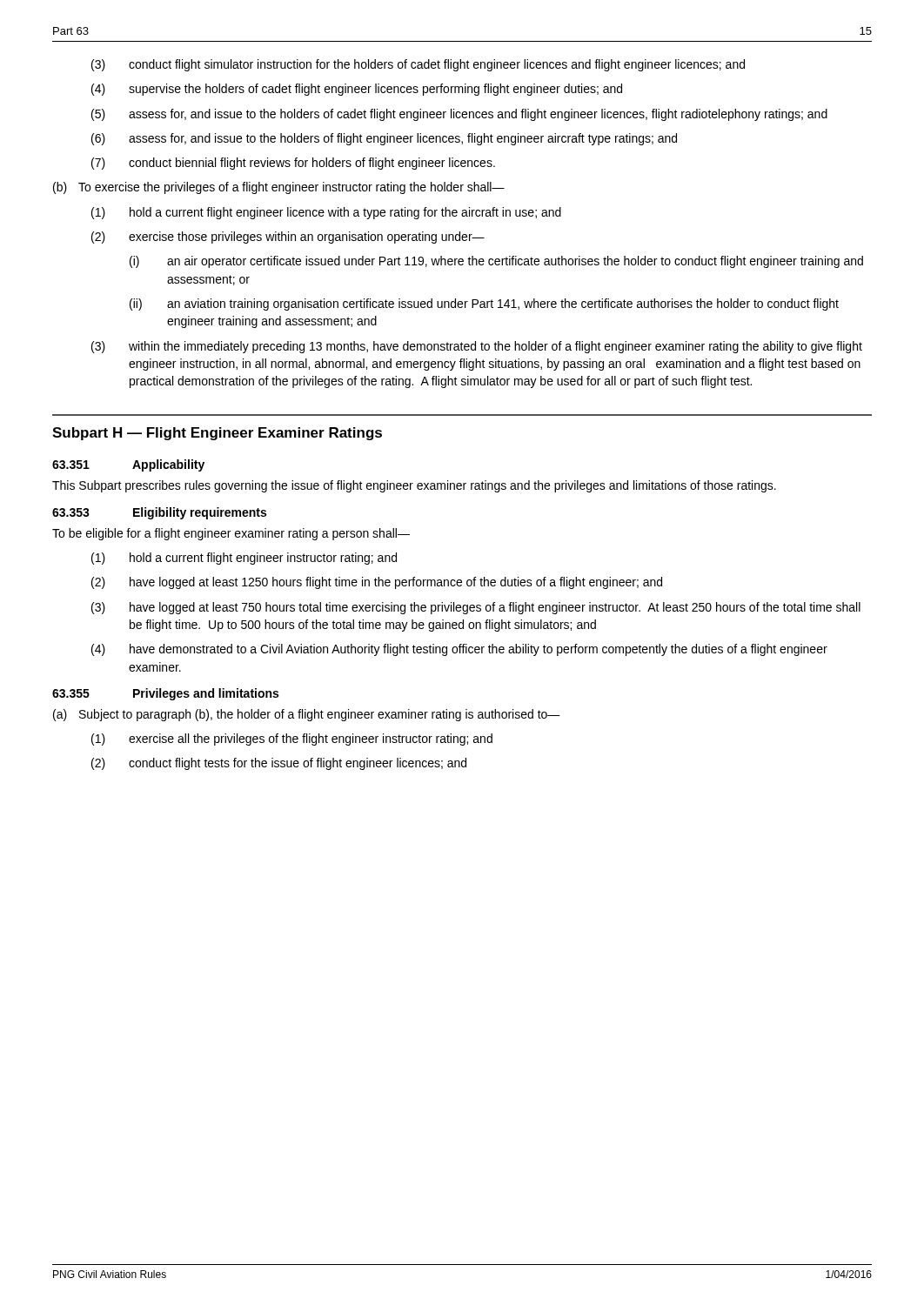Locate the section header that opens with "63.355 Privileges and"

click(x=166, y=693)
